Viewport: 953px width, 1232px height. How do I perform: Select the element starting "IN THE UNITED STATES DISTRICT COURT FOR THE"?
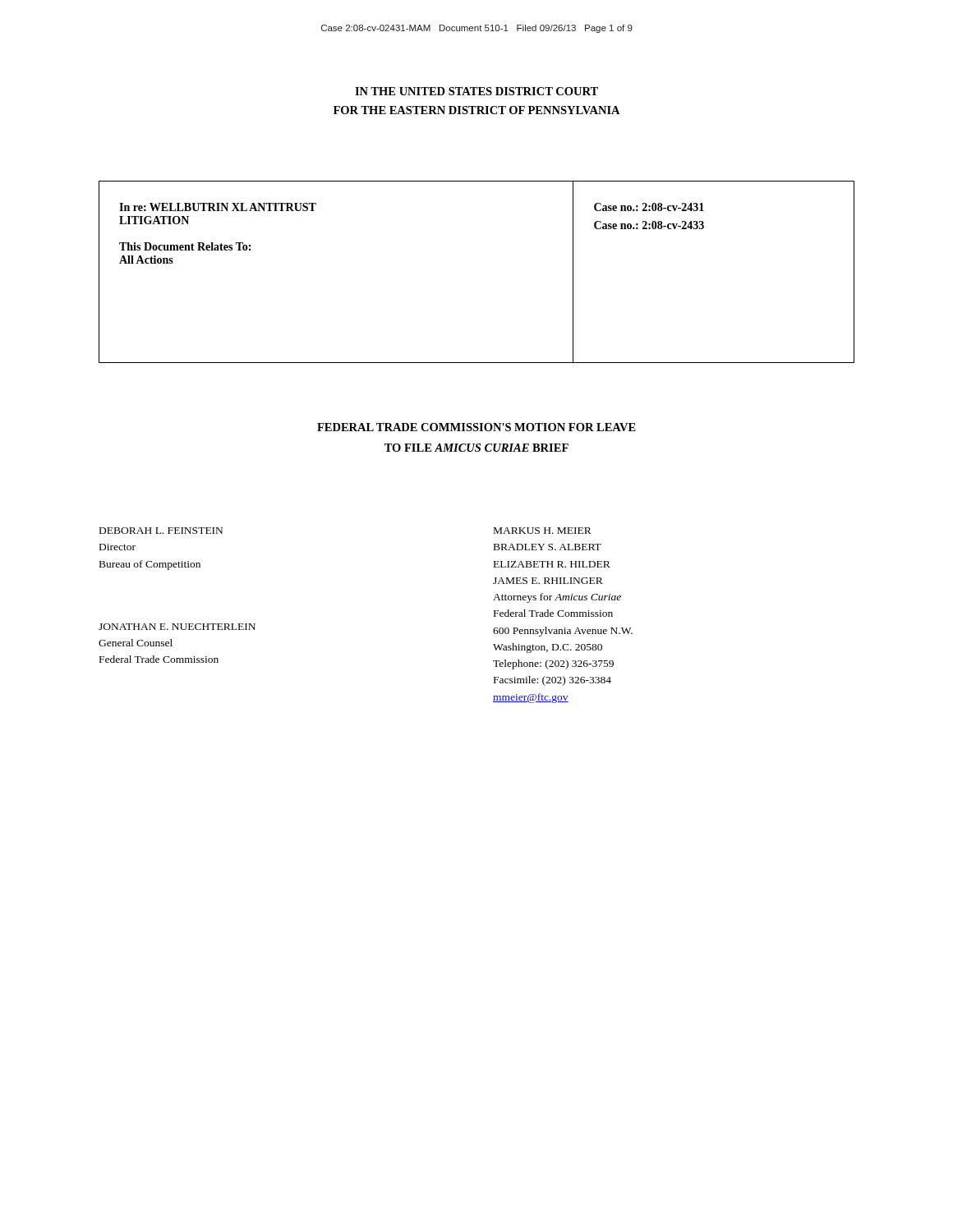[476, 101]
